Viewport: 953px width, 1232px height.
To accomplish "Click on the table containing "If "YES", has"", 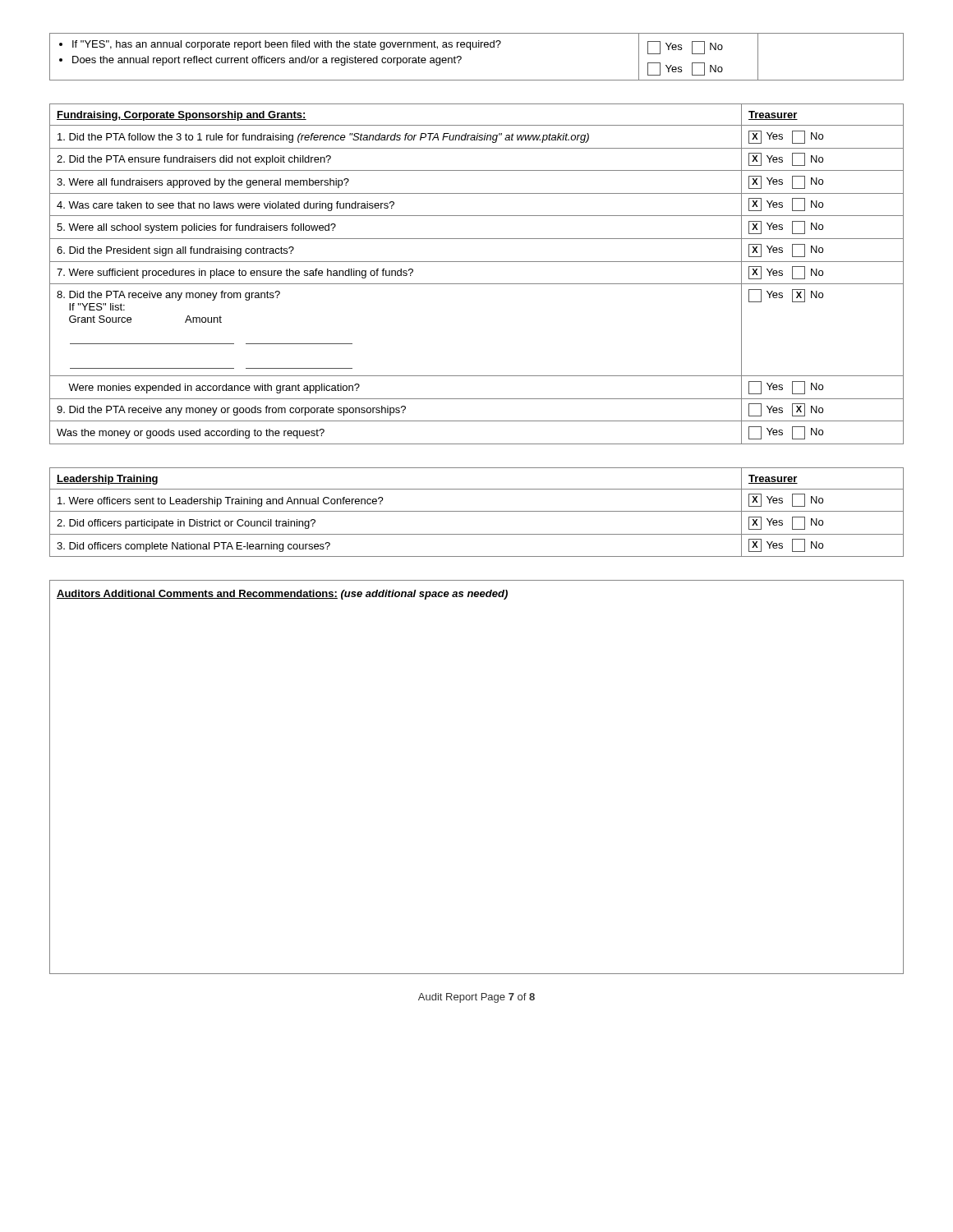I will 476,57.
